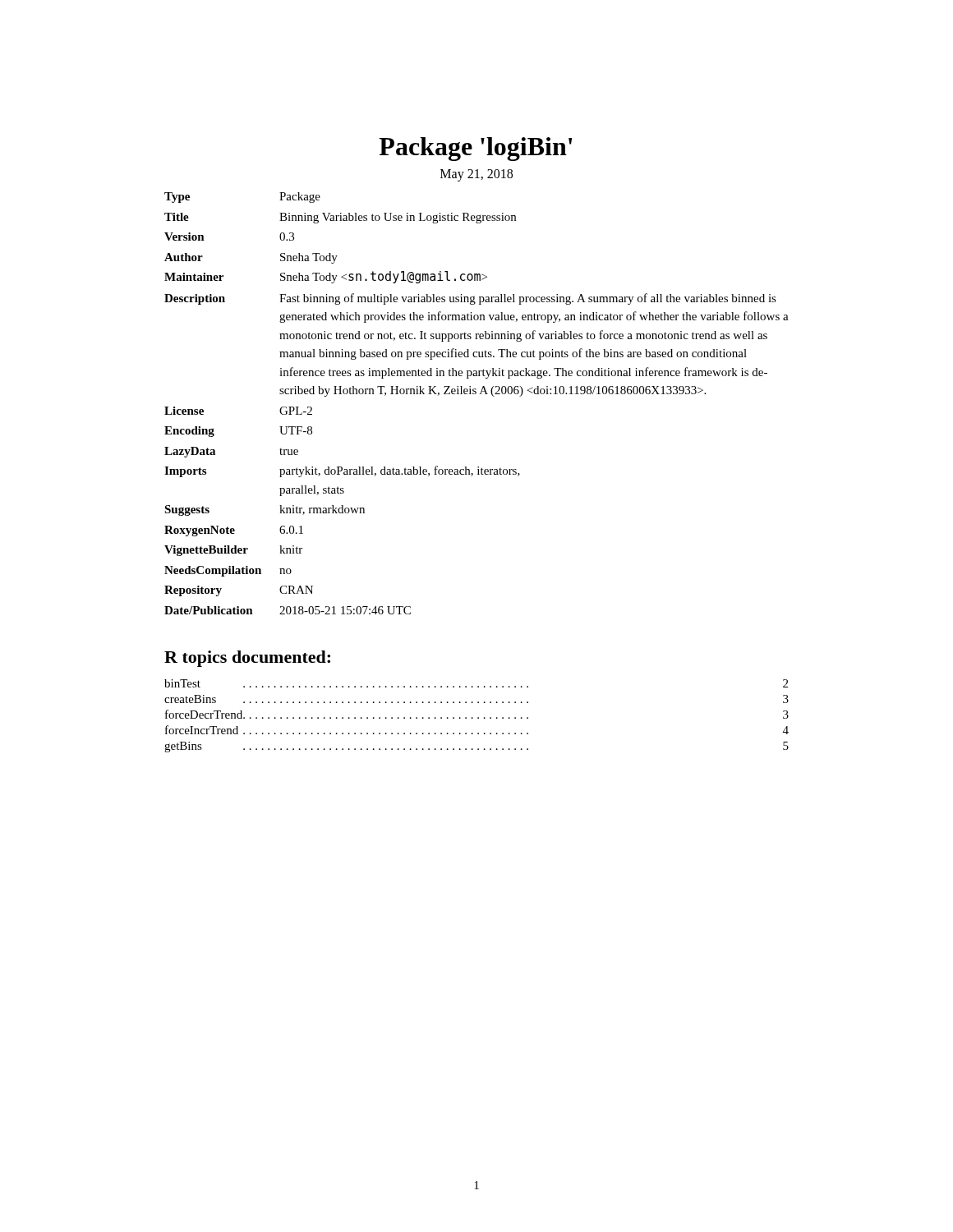This screenshot has height=1232, width=953.
Task: Locate the text block starting "Package 'logiBin'"
Action: (476, 146)
